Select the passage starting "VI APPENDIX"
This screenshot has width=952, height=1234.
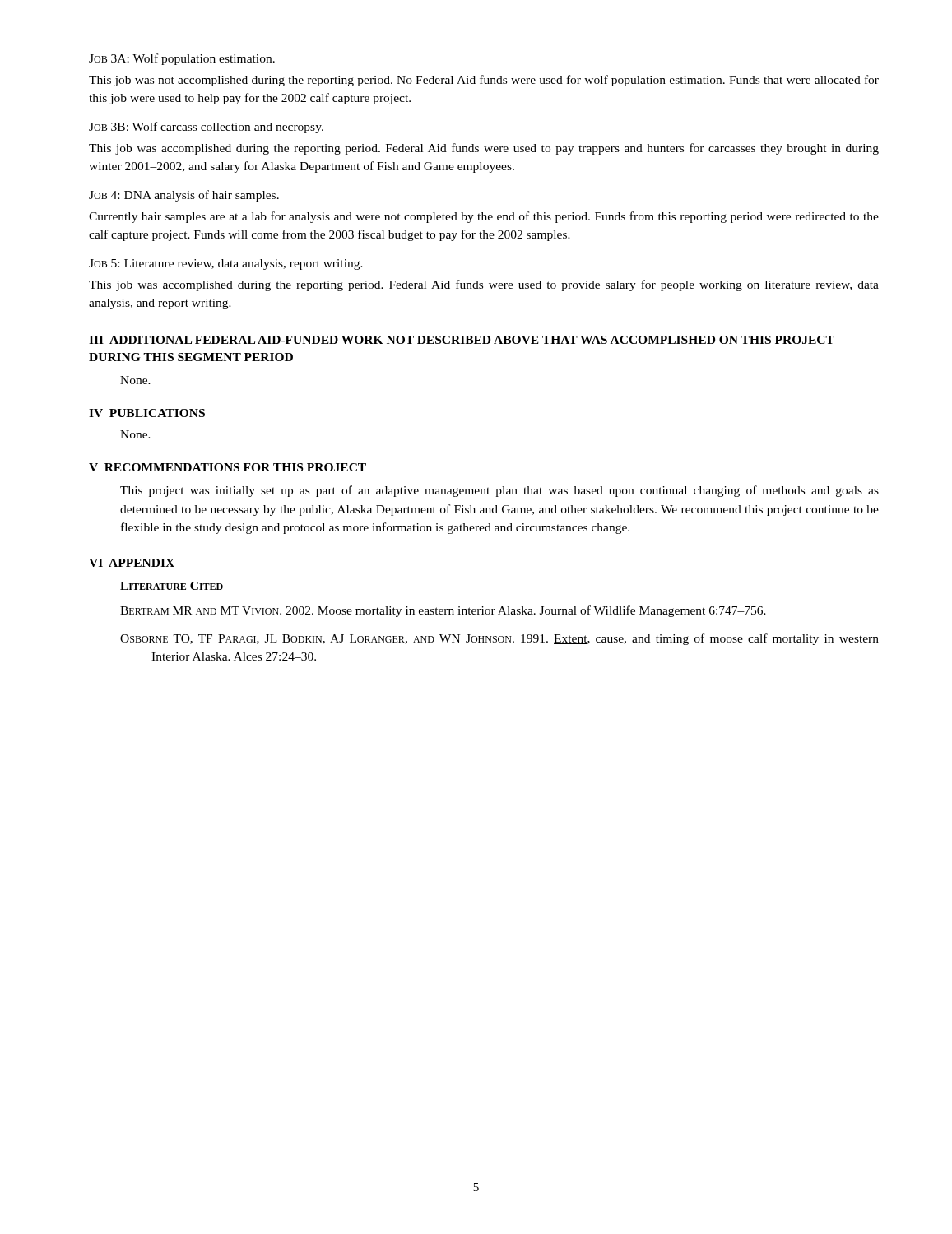(x=132, y=562)
